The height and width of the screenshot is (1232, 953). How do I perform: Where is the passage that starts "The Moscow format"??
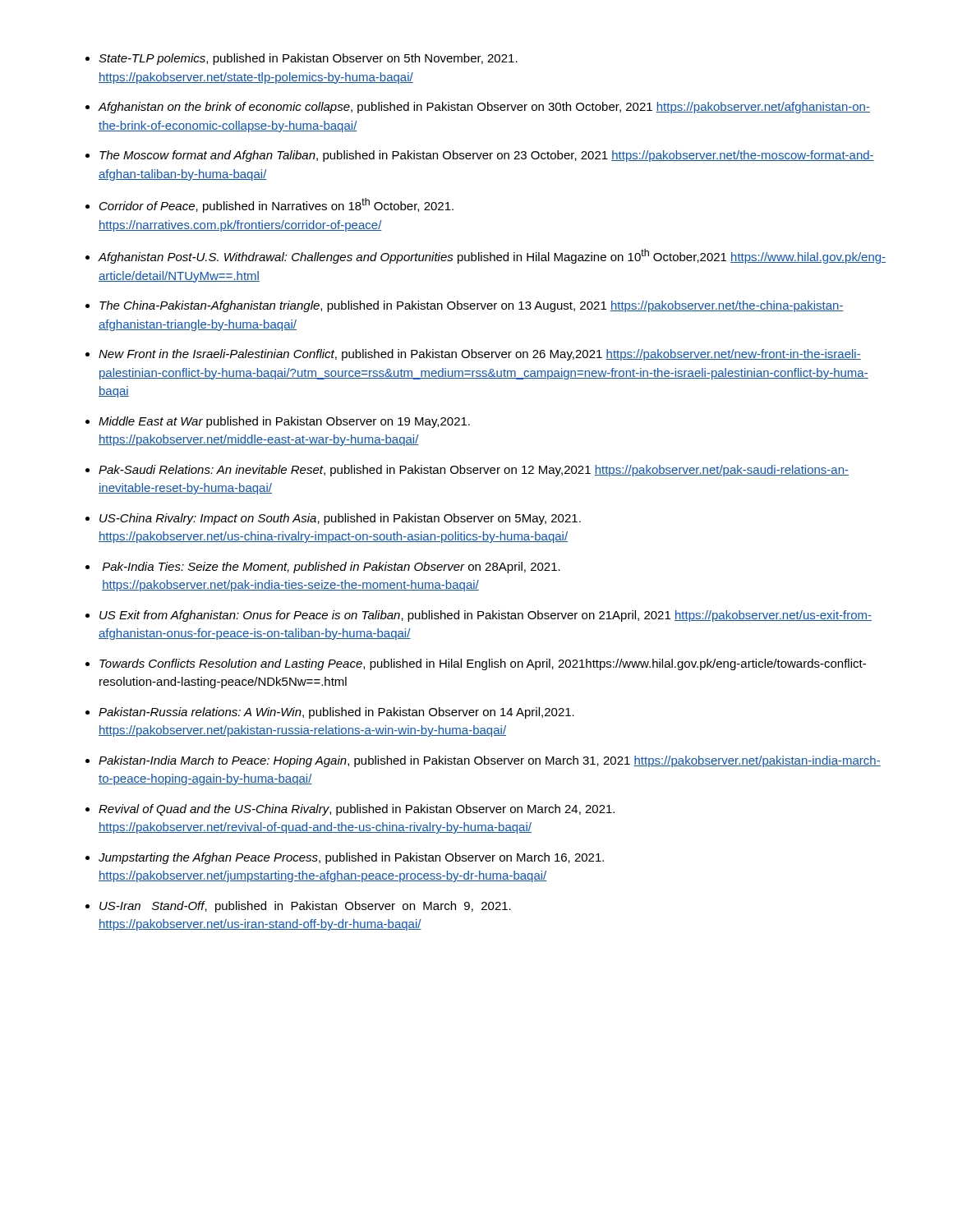tap(493, 165)
